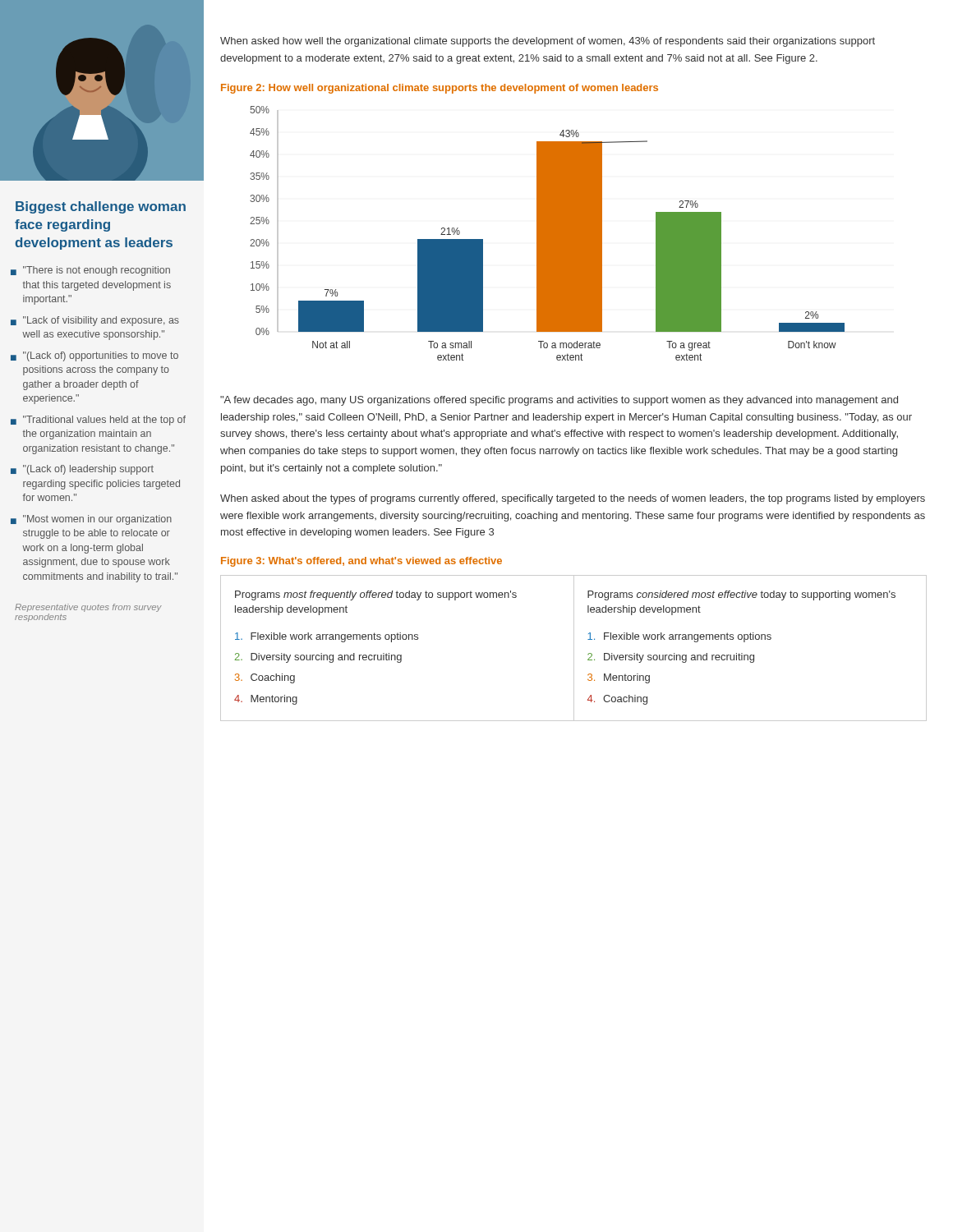
Task: Select the region starting "■ "(Lack of) opportunities to move to"
Action: (99, 378)
